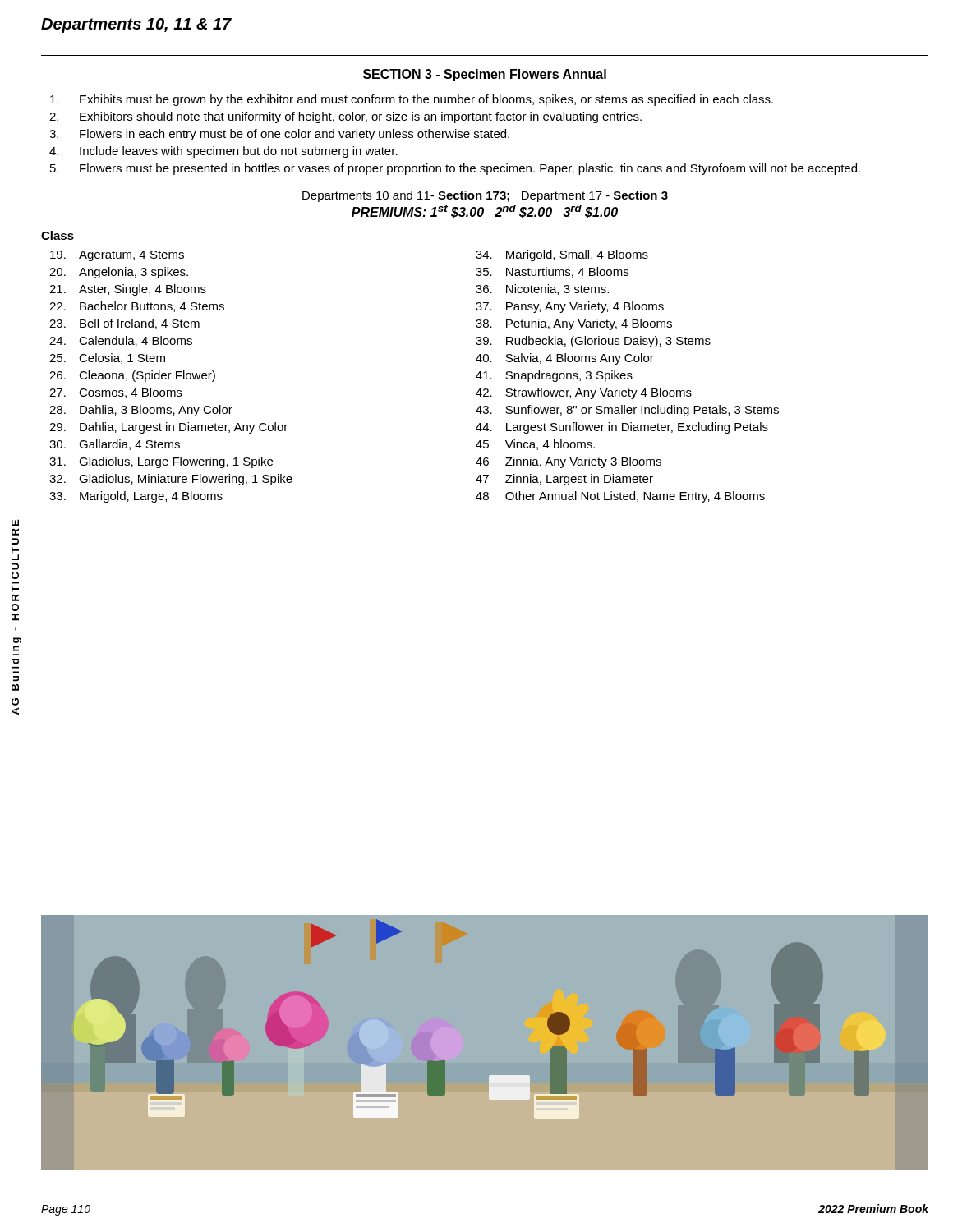Click where it says "34.Marigold, Small, 4 Blooms"
953x1232 pixels.
pyautogui.click(x=562, y=255)
